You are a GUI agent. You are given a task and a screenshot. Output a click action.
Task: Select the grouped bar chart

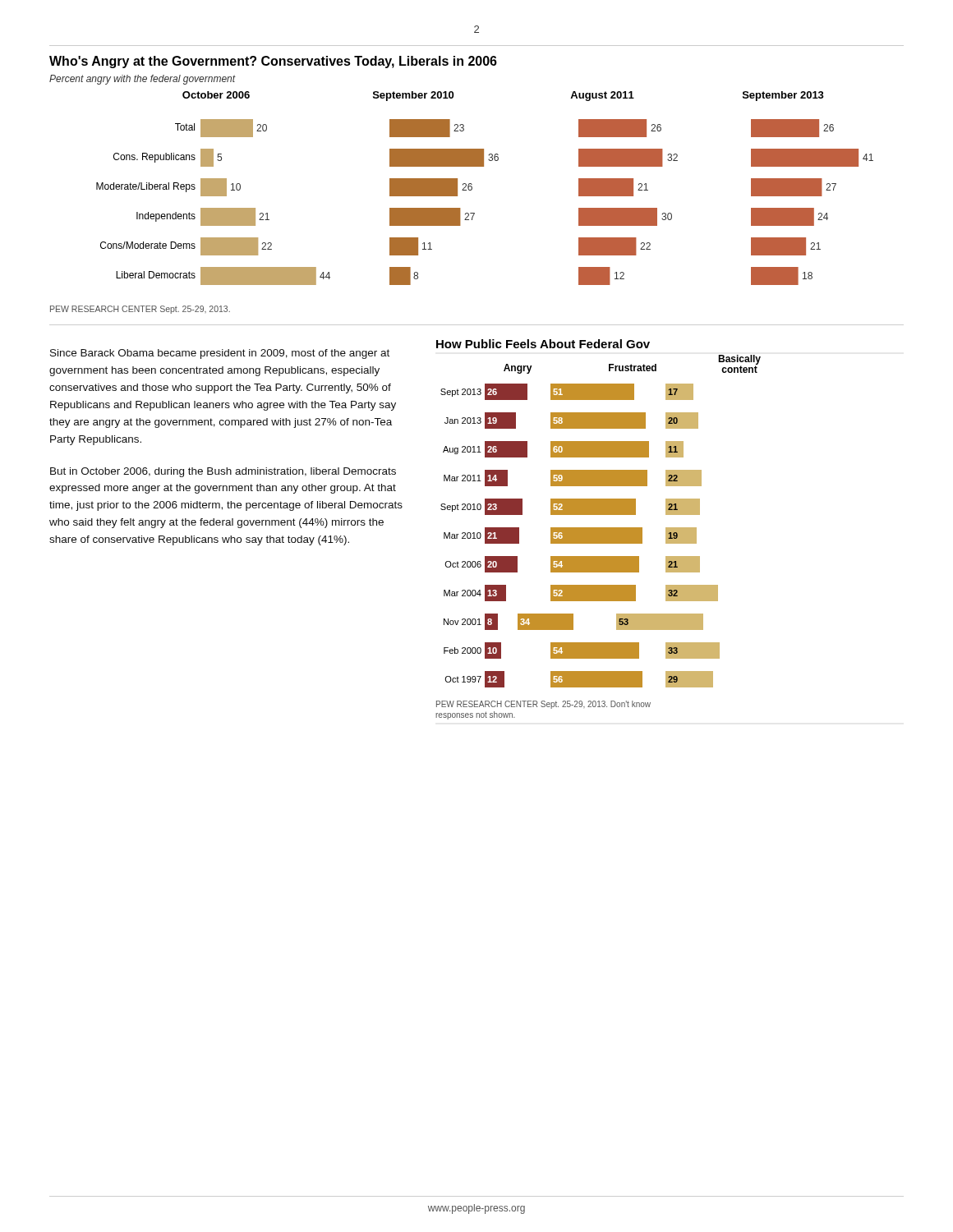[x=476, y=186]
